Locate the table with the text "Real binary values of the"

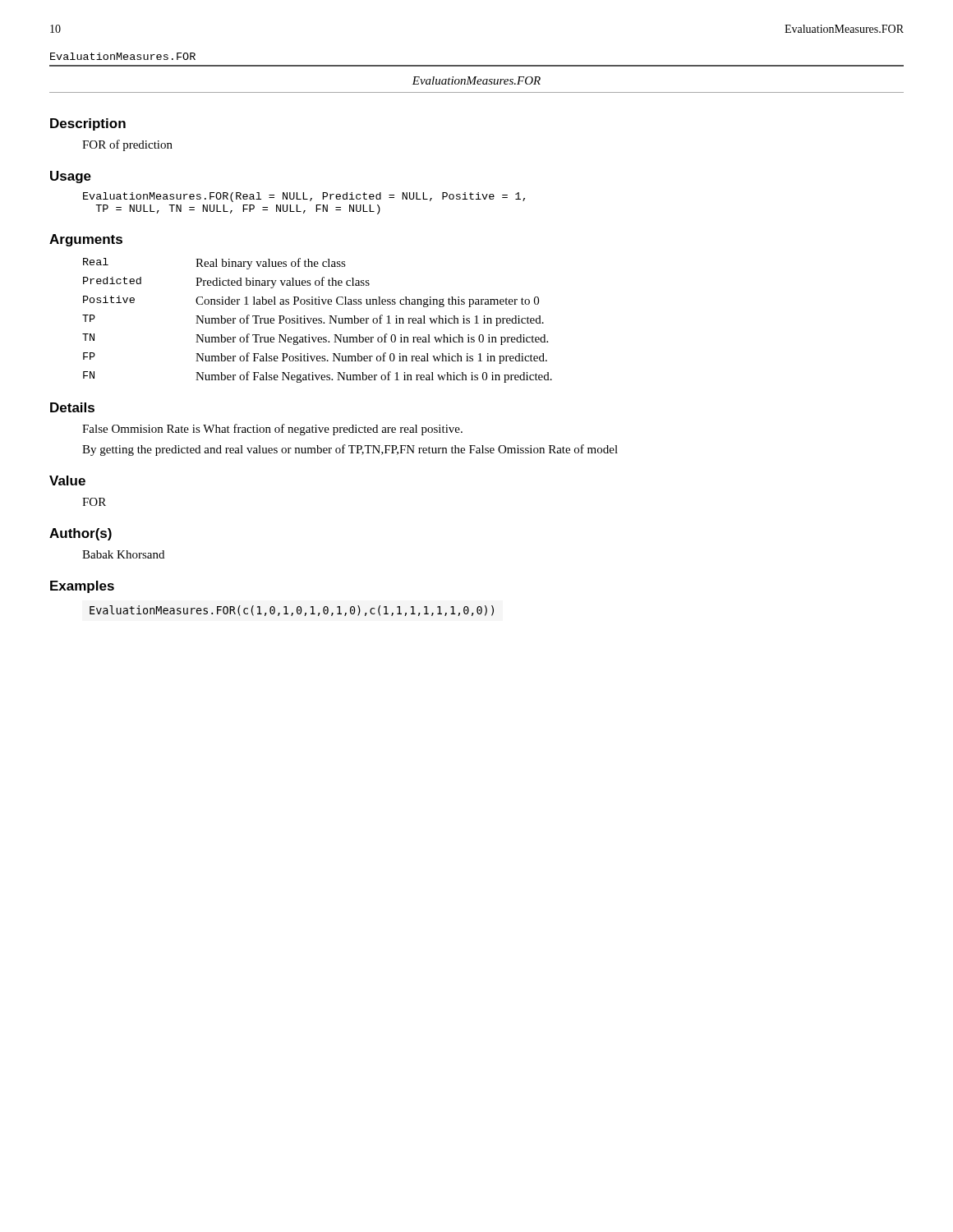[x=493, y=321]
